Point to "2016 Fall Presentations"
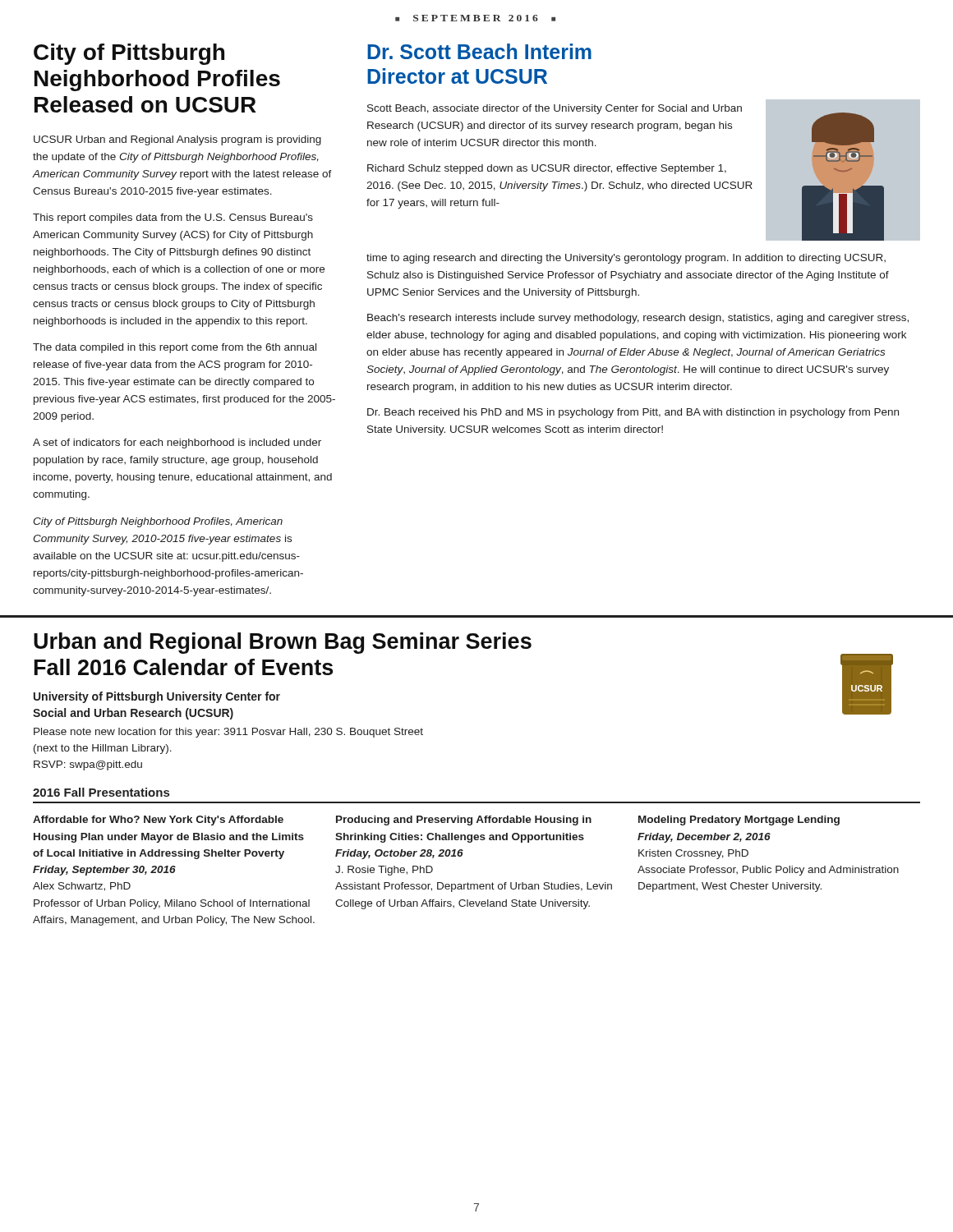Screen dimensions: 1232x953 [x=101, y=792]
